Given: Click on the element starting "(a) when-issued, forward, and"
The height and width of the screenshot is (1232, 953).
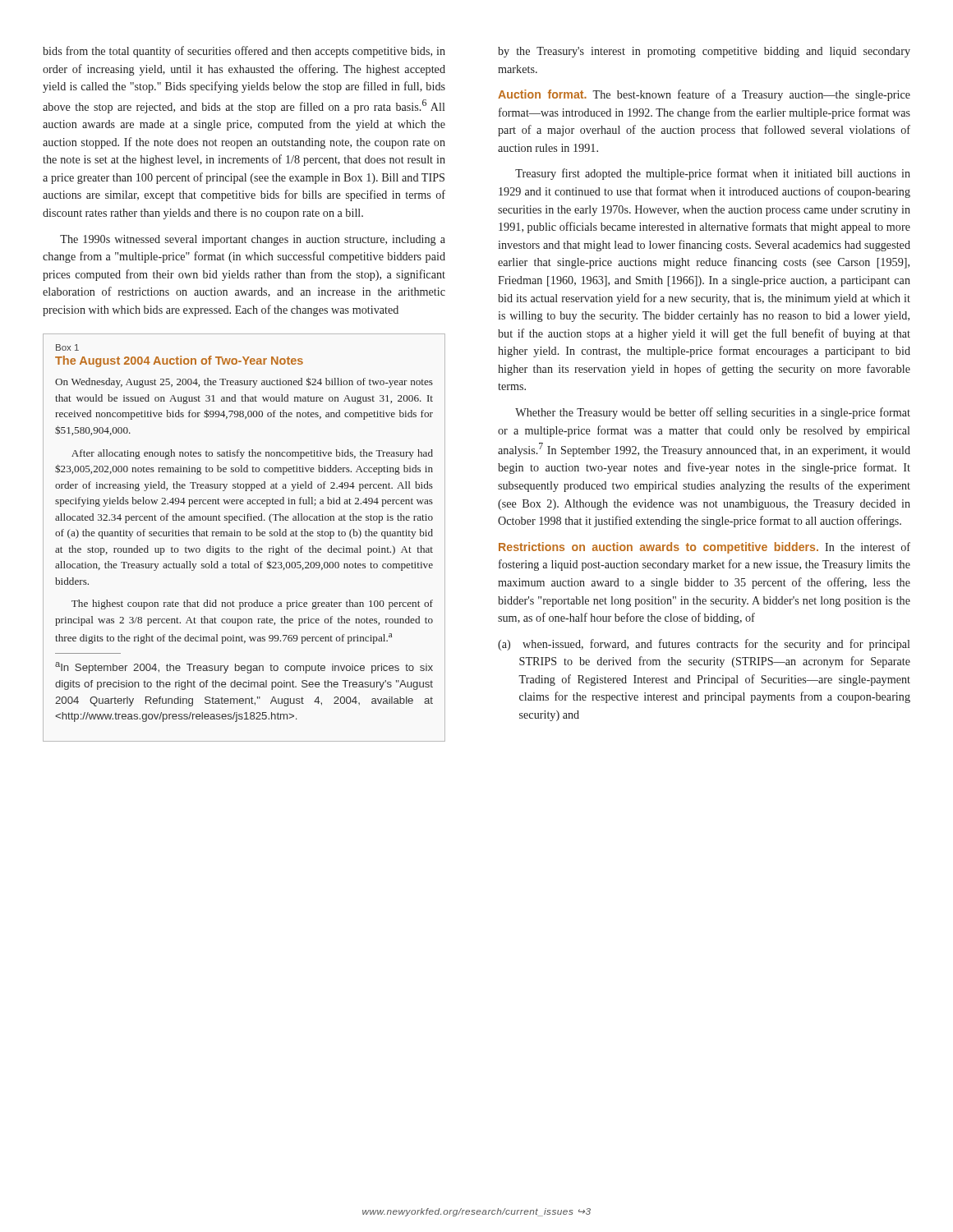Looking at the screenshot, I should [704, 680].
